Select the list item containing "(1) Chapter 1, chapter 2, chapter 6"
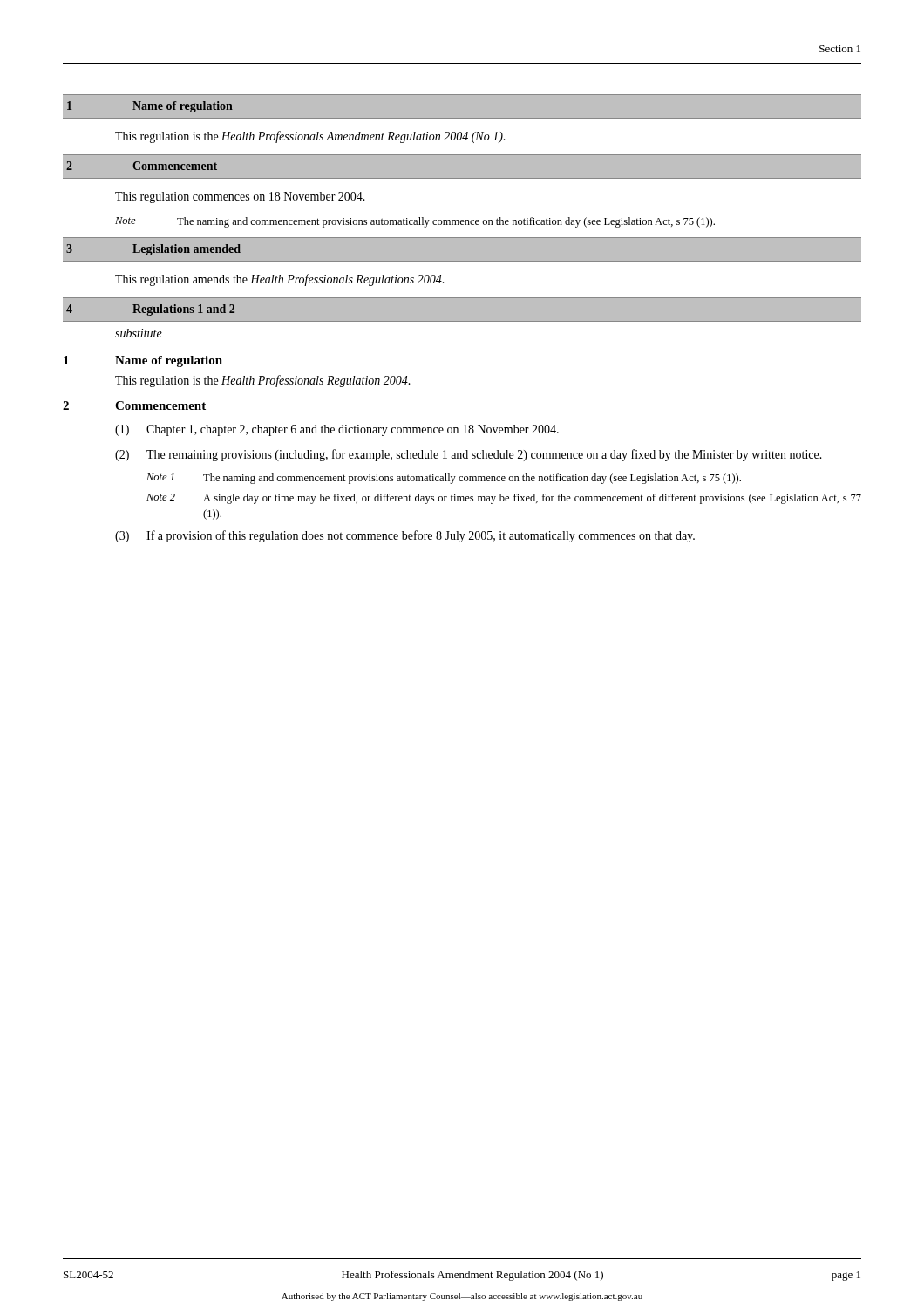 488,429
